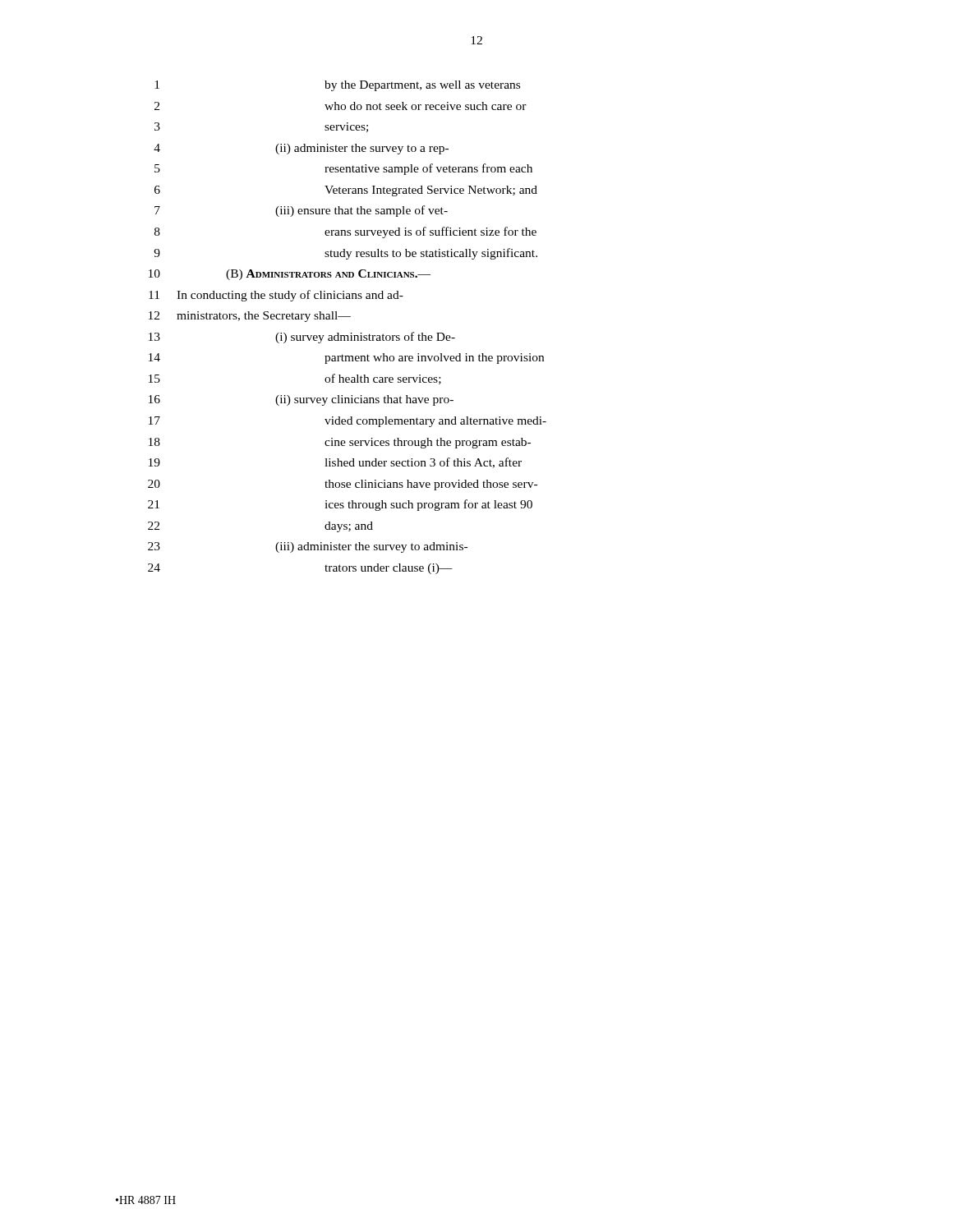Image resolution: width=953 pixels, height=1232 pixels.
Task: Find the text block starting "5 resentative sample of veterans from each"
Action: pyautogui.click(x=493, y=168)
